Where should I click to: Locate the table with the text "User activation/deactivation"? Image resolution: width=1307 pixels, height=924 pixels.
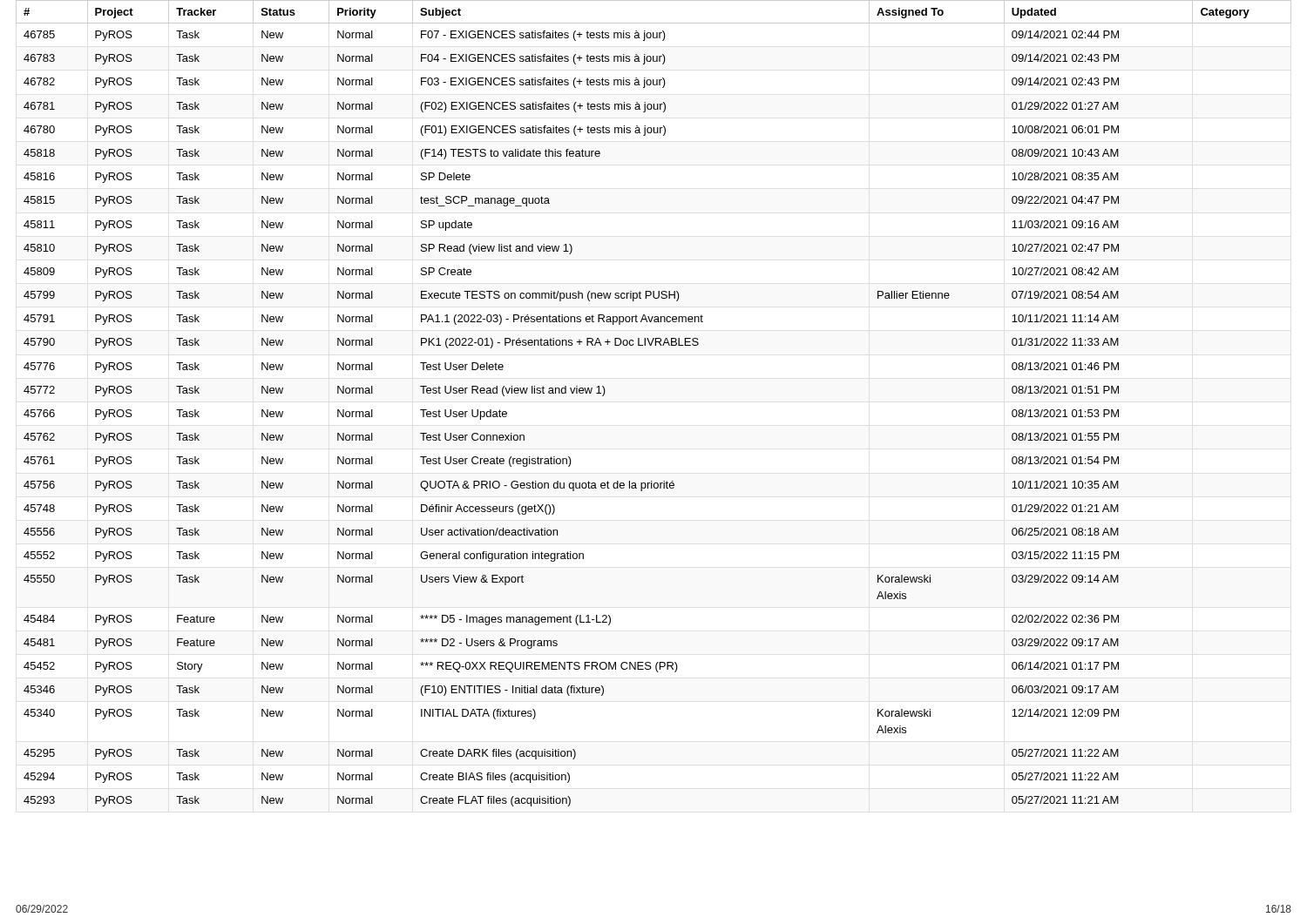(x=654, y=406)
